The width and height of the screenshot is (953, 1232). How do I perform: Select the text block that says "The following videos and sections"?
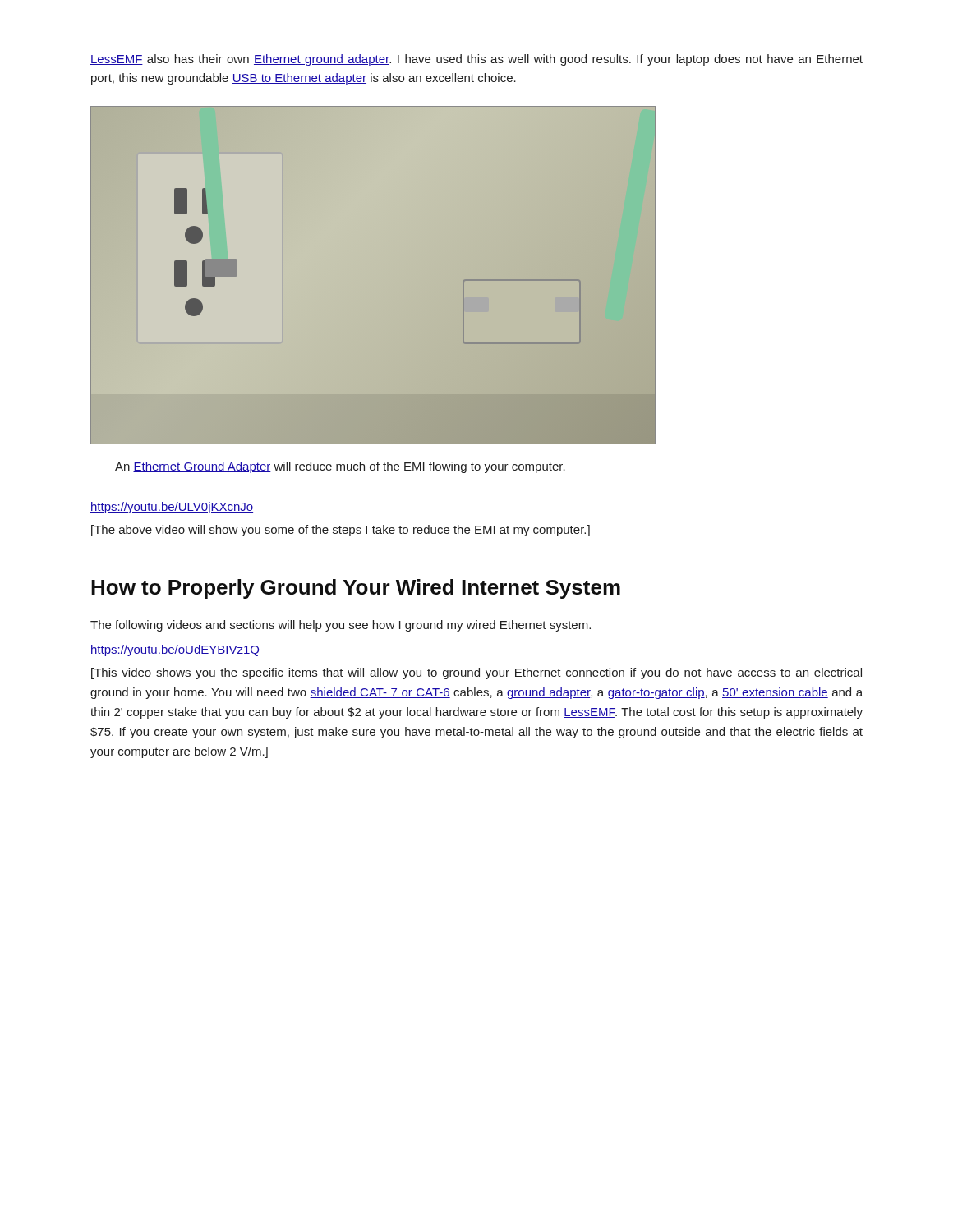point(341,624)
